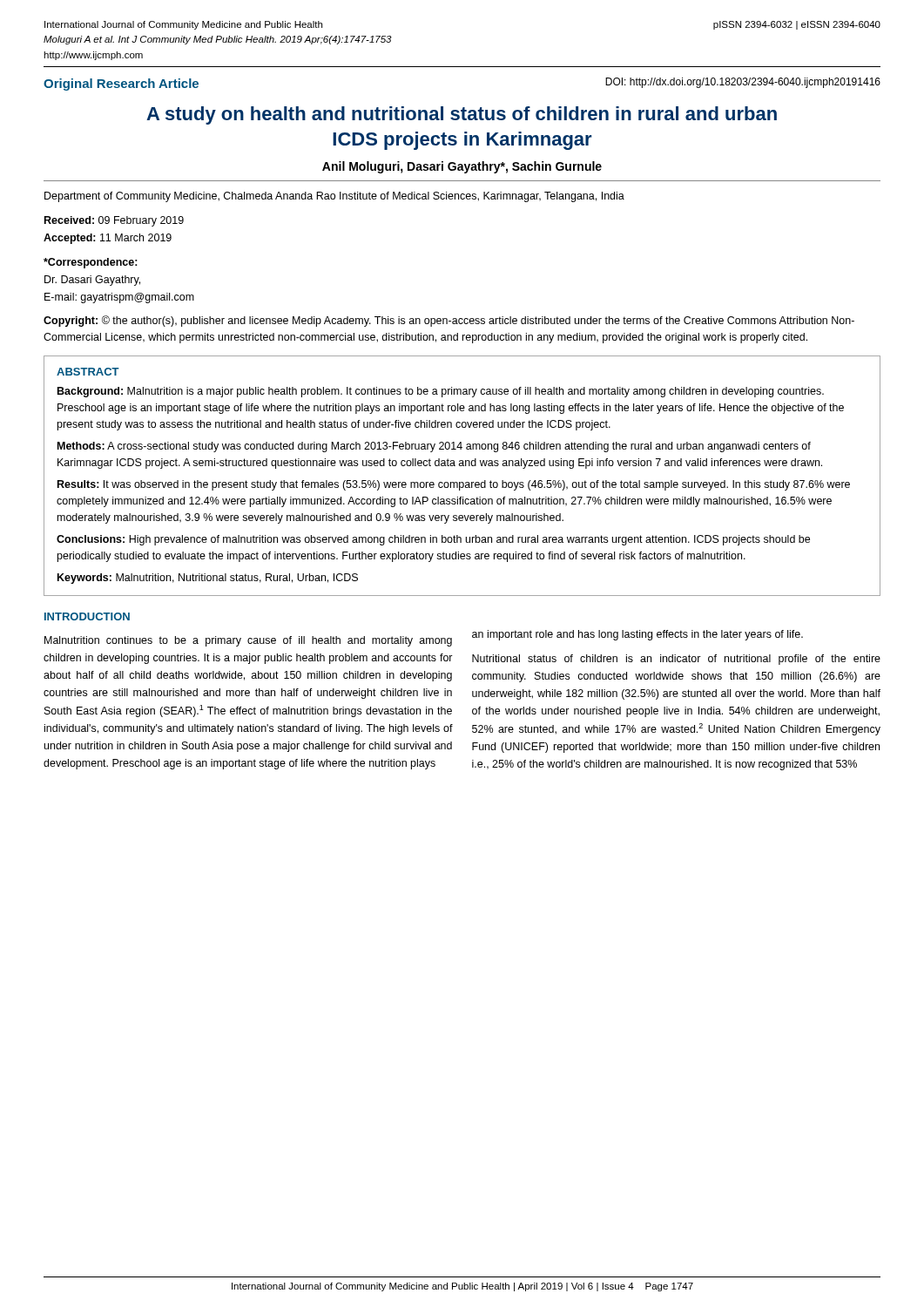Viewport: 924px width, 1307px height.
Task: Select the passage starting "Department of Community Medicine,"
Action: point(334,196)
